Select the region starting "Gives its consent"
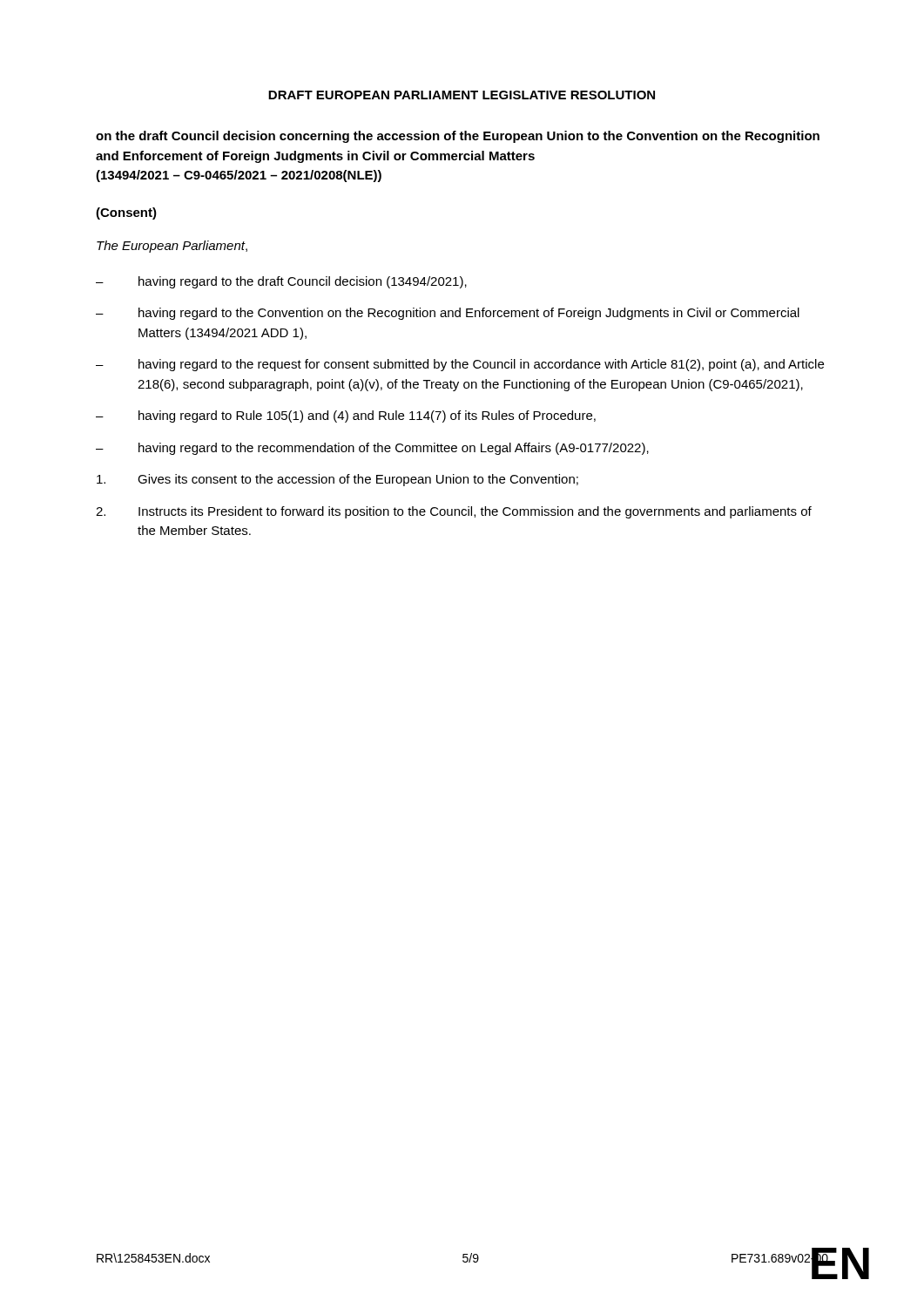Image resolution: width=924 pixels, height=1307 pixels. (x=462, y=479)
